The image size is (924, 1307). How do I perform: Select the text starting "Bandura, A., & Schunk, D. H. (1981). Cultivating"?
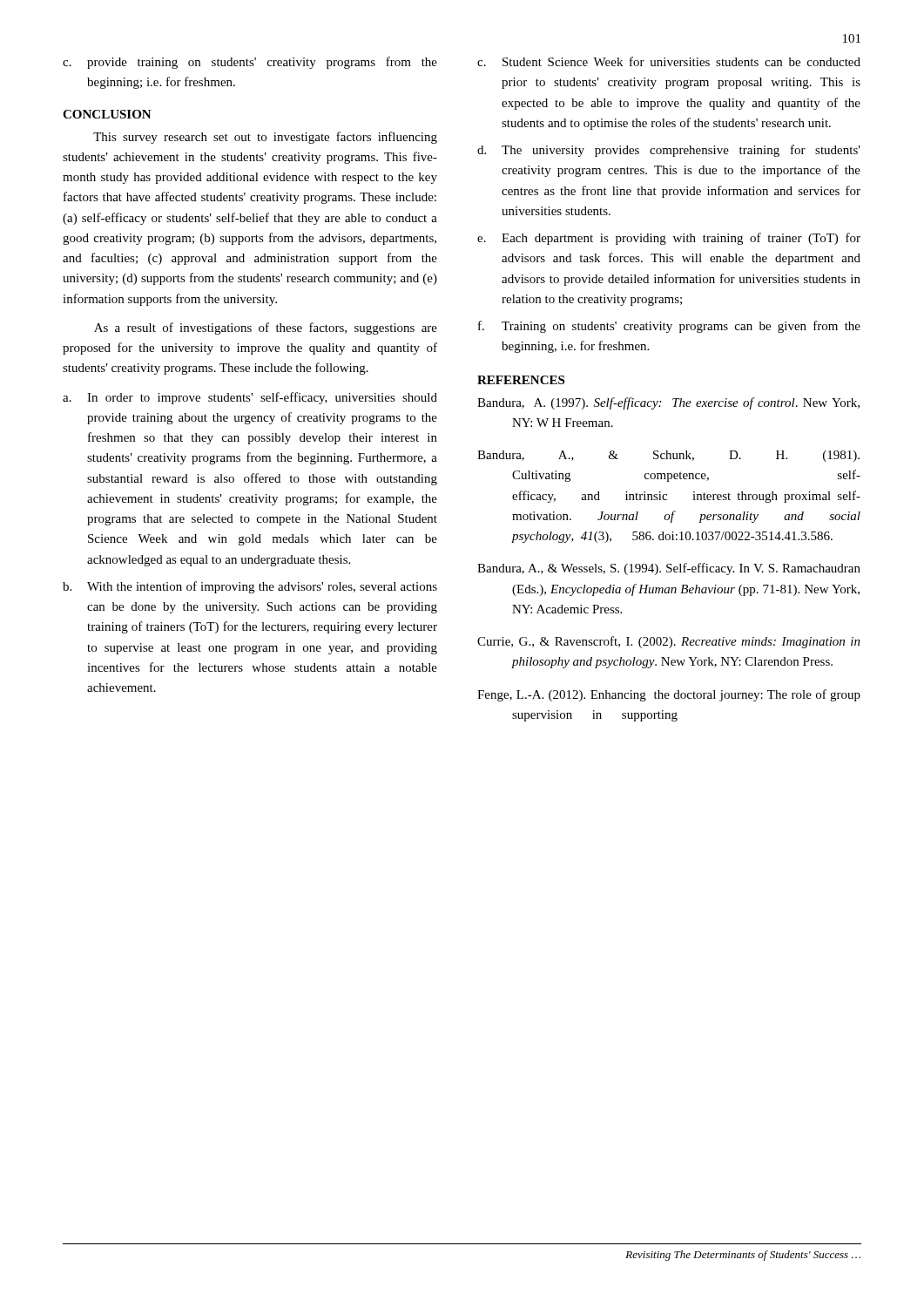pos(669,495)
